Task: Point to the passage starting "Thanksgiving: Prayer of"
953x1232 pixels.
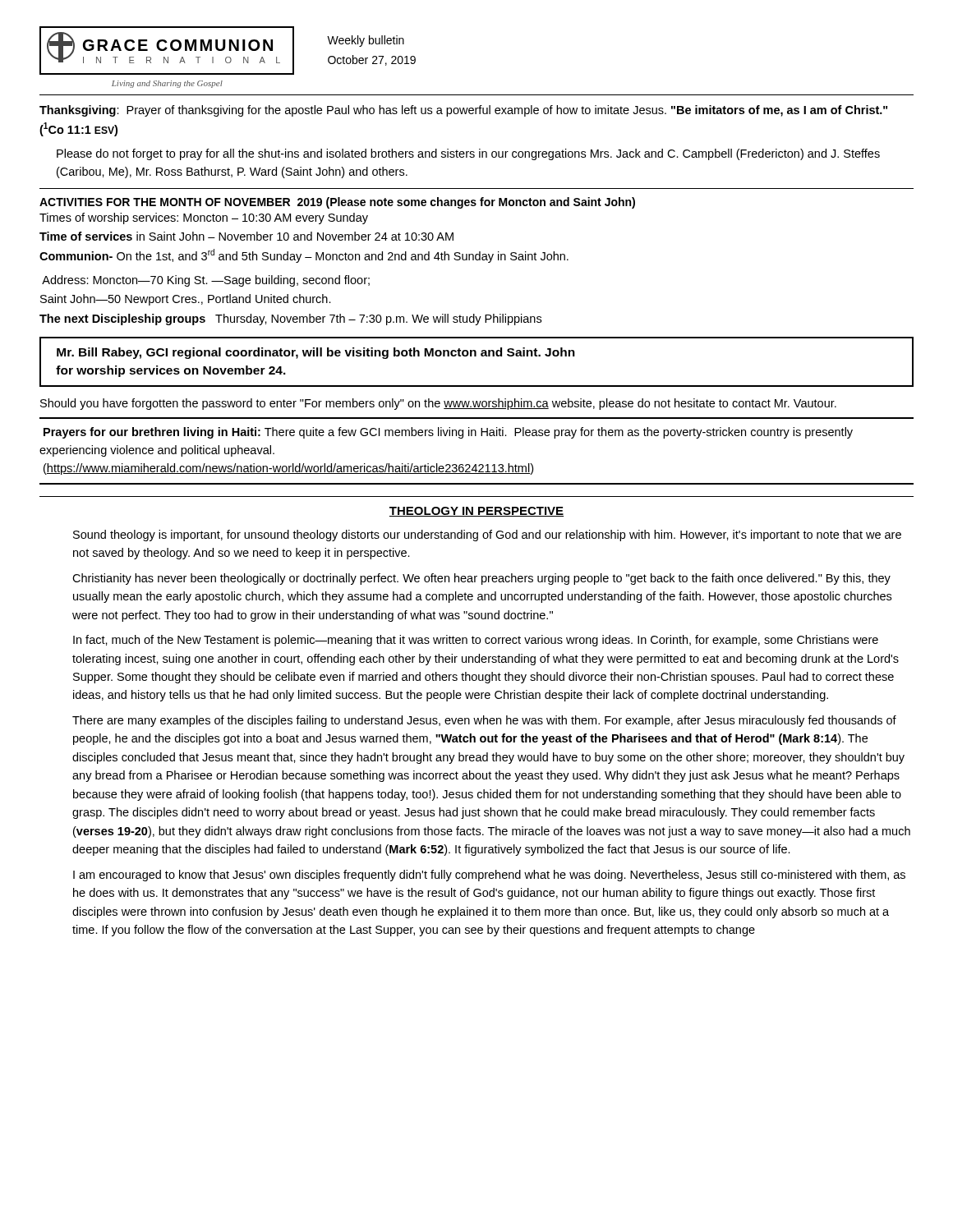Action: [x=464, y=120]
